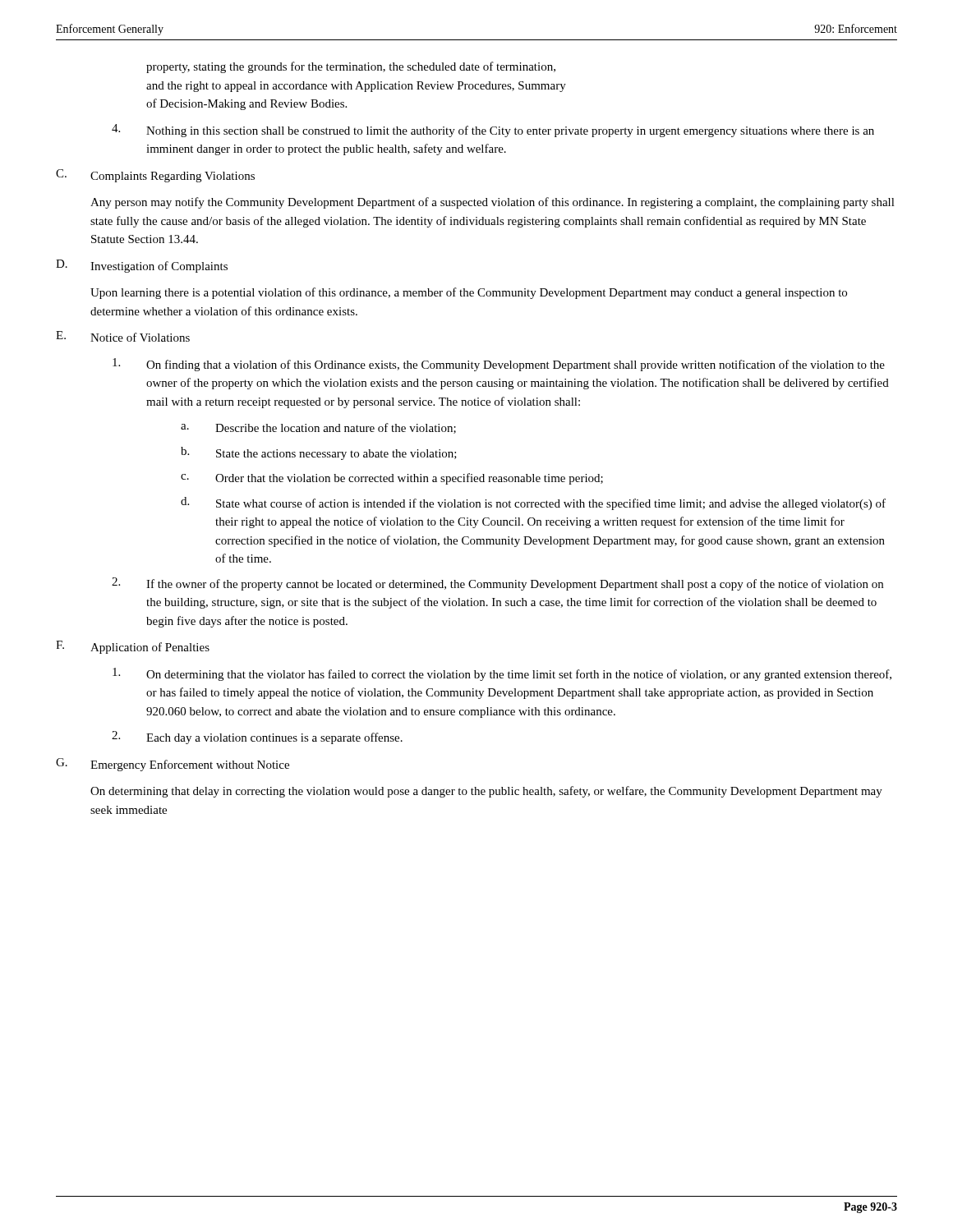Click on the list item containing "D. Investigation of"
953x1232 pixels.
pyautogui.click(x=142, y=266)
